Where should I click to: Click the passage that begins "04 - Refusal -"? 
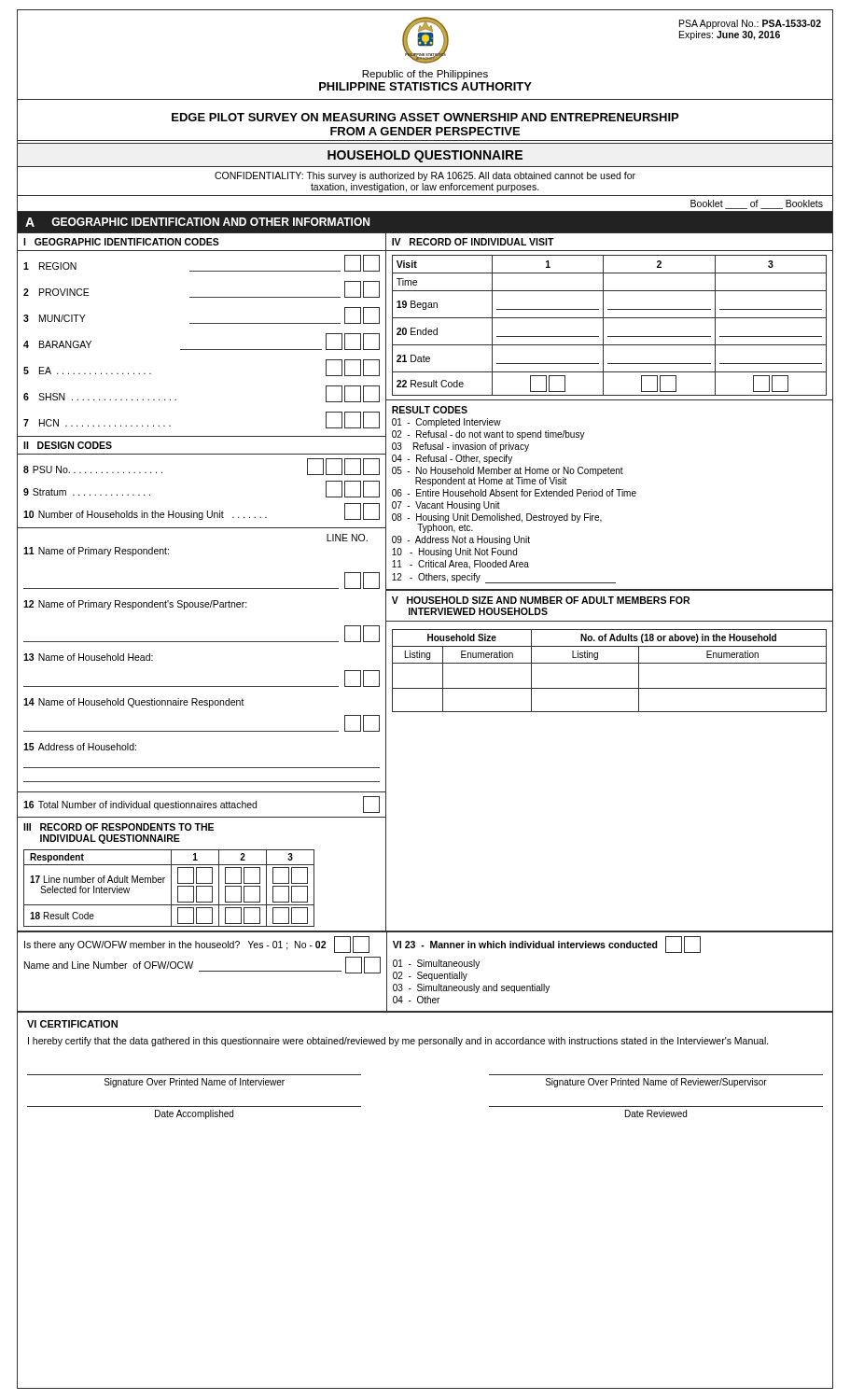click(452, 459)
